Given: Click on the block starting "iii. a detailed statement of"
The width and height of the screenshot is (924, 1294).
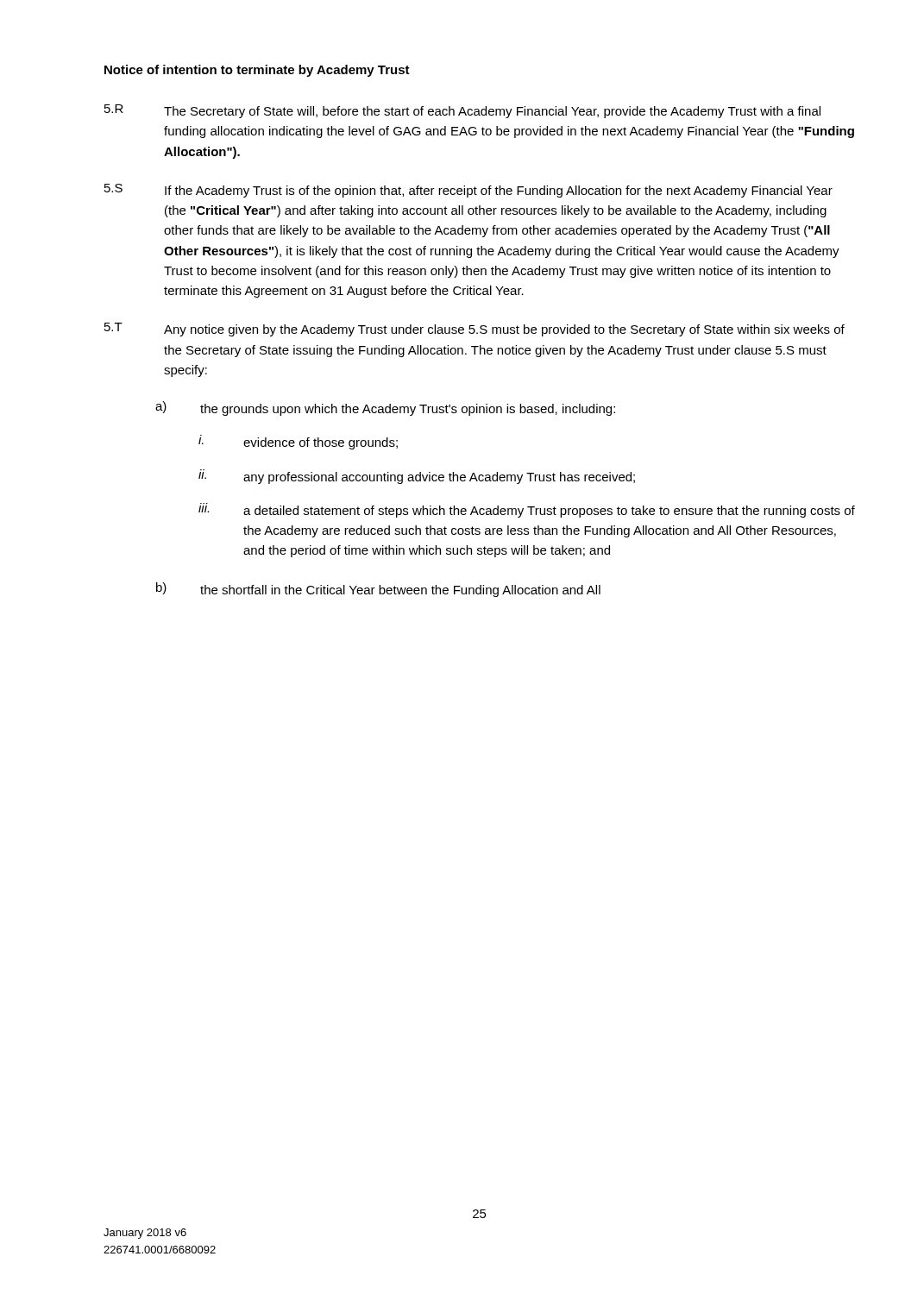Looking at the screenshot, I should pos(527,530).
